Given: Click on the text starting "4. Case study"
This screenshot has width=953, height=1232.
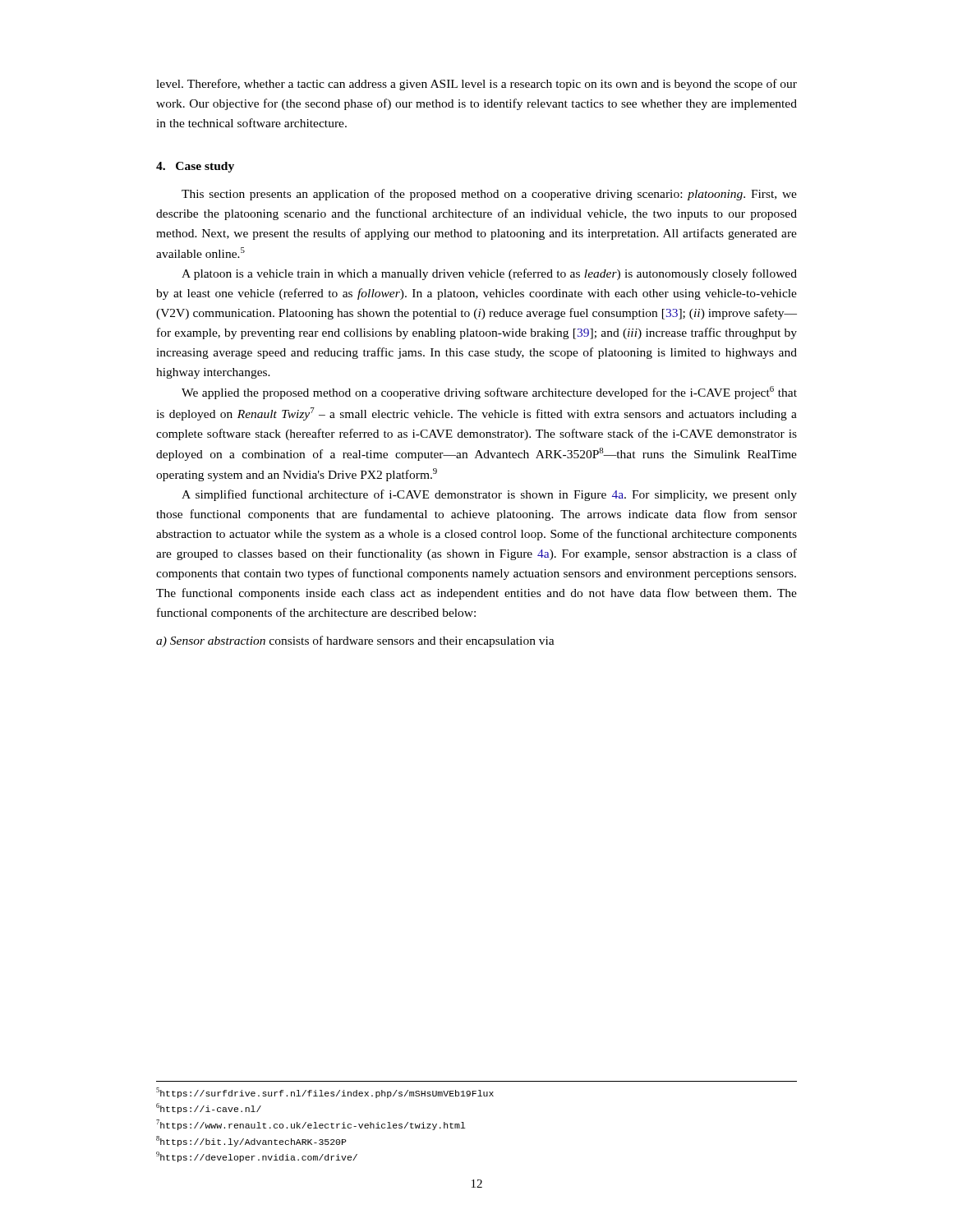Looking at the screenshot, I should click(195, 167).
